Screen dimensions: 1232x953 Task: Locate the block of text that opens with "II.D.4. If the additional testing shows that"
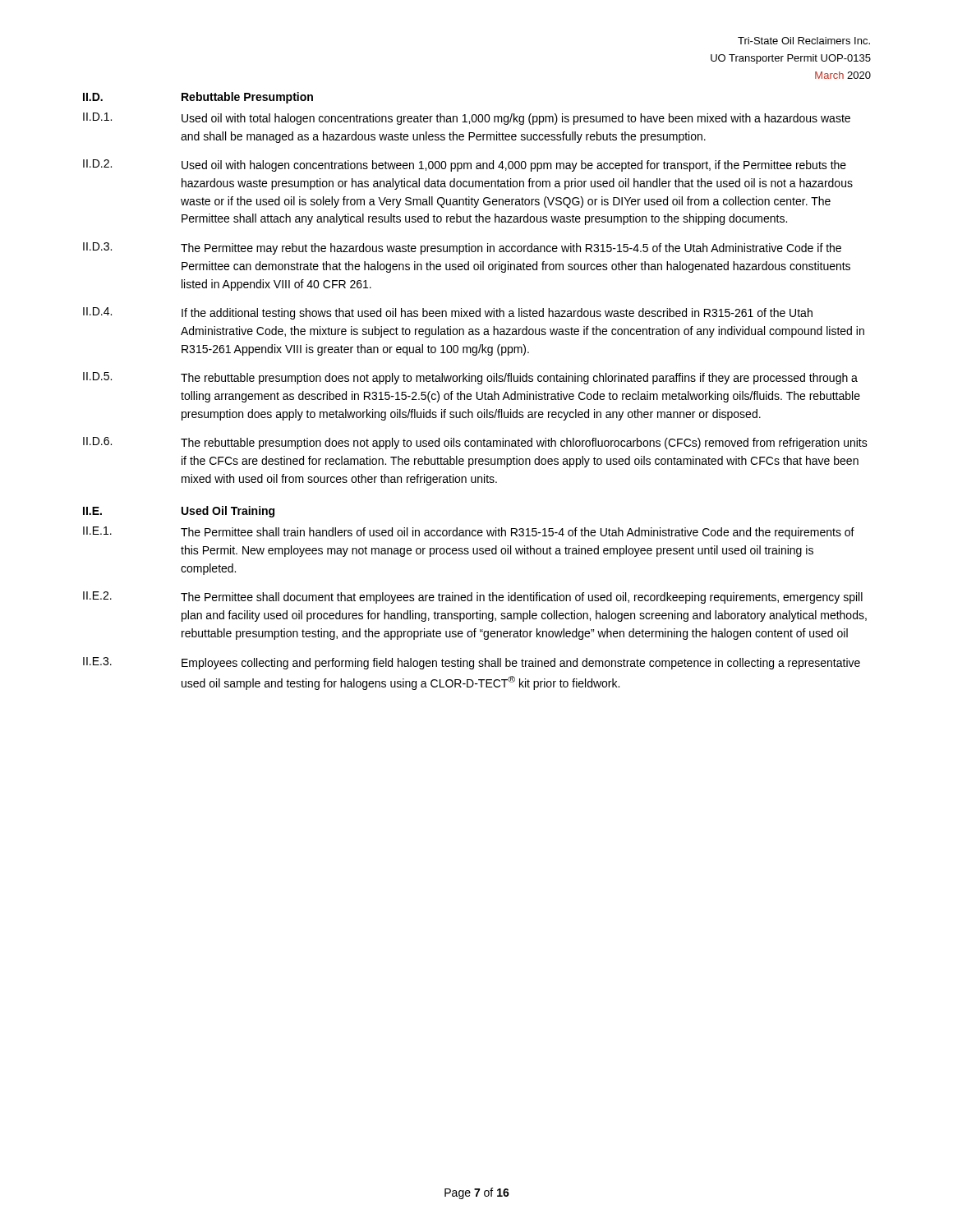(x=476, y=332)
